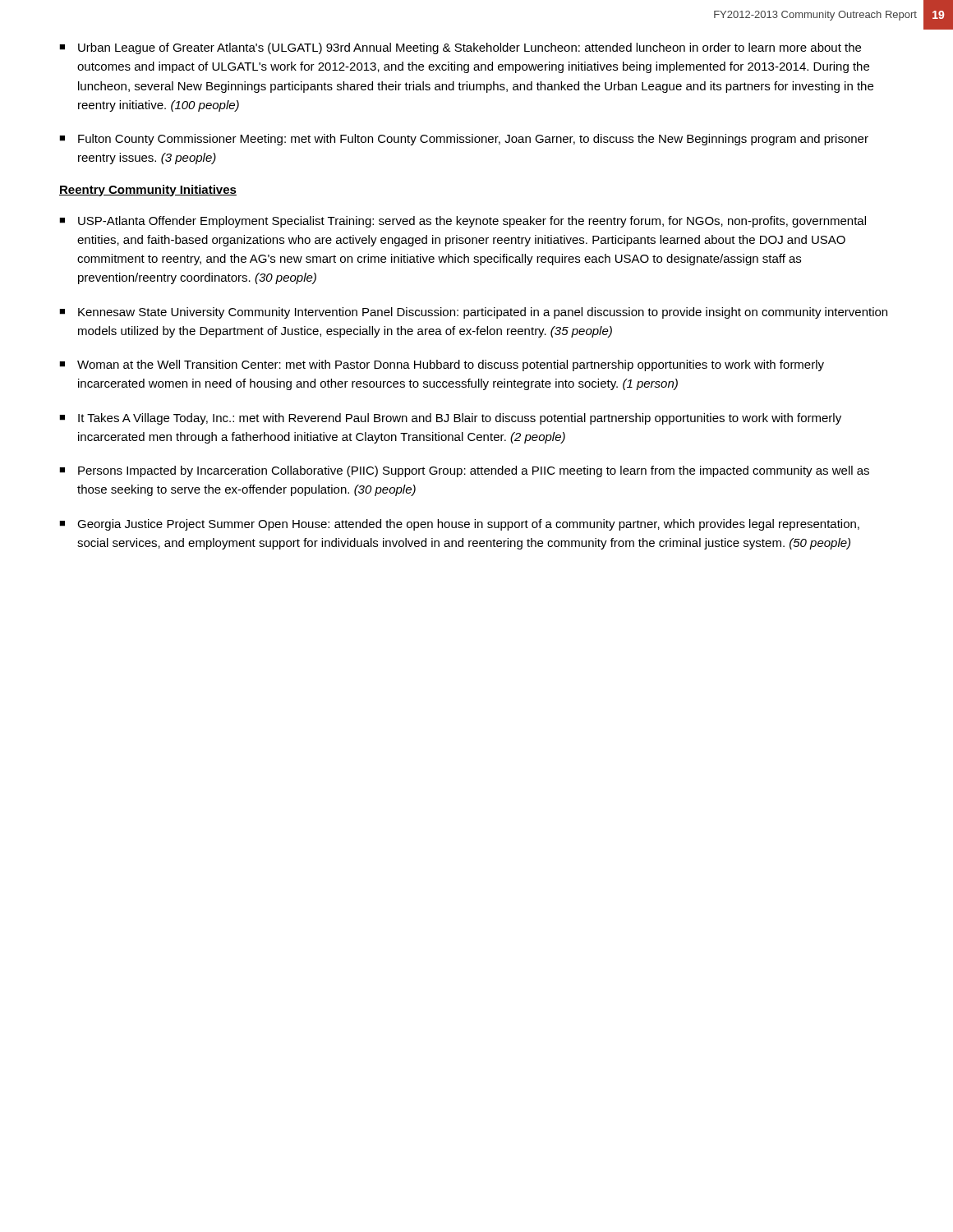
Task: Select the section header that reads "Reentry Community Initiatives"
Action: click(148, 189)
